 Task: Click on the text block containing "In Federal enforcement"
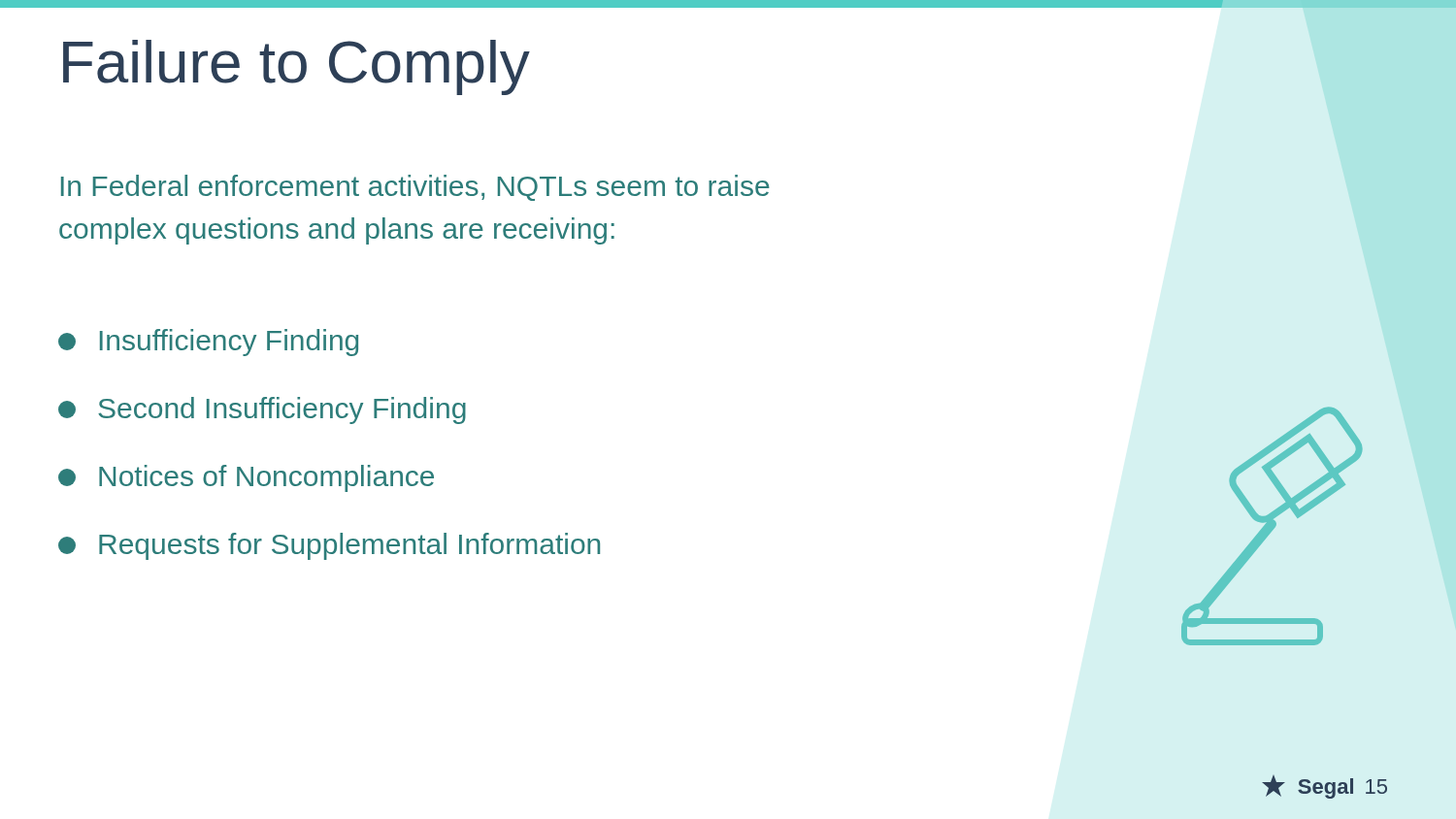(x=480, y=207)
